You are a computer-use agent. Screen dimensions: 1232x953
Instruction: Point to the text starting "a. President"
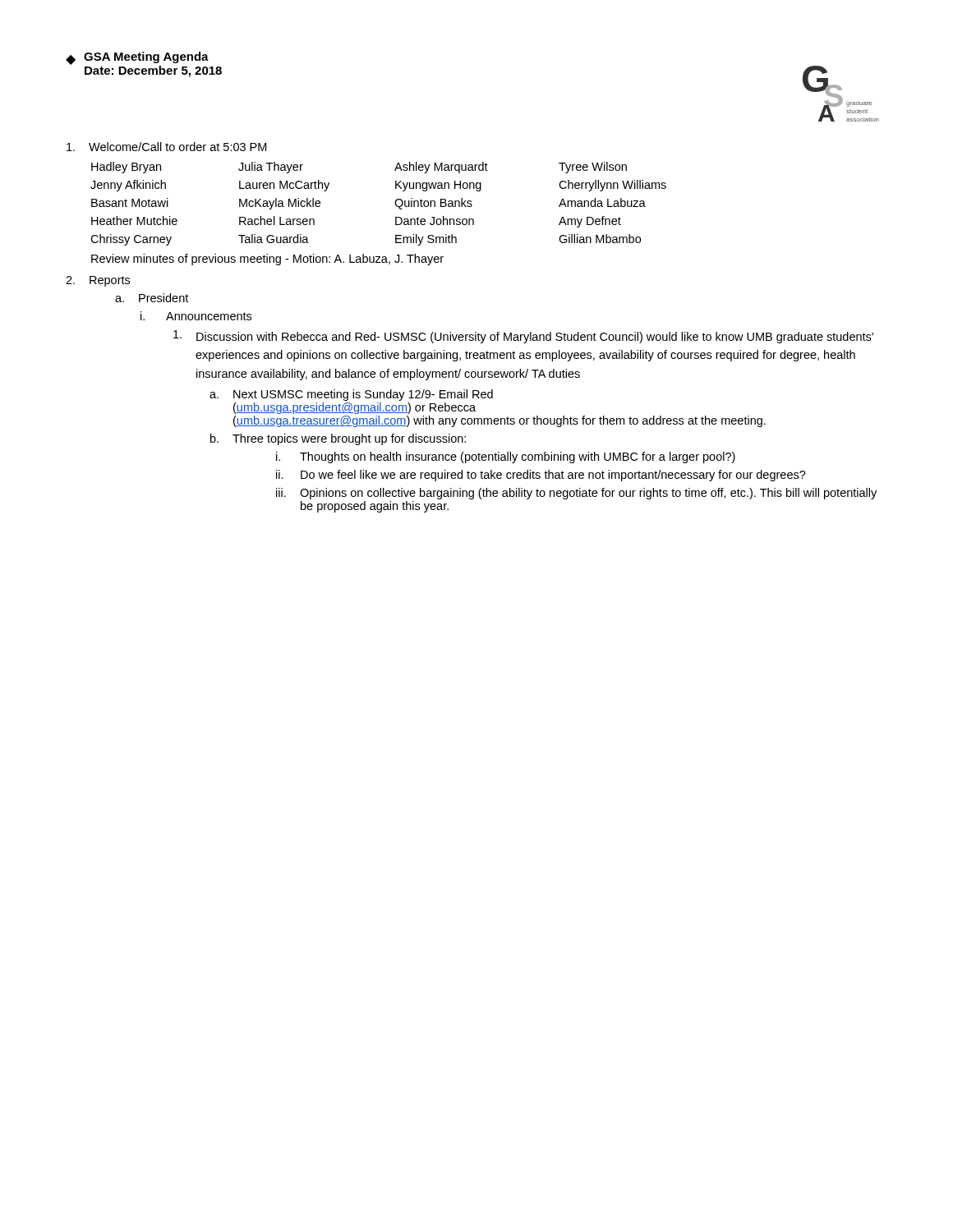tap(152, 298)
